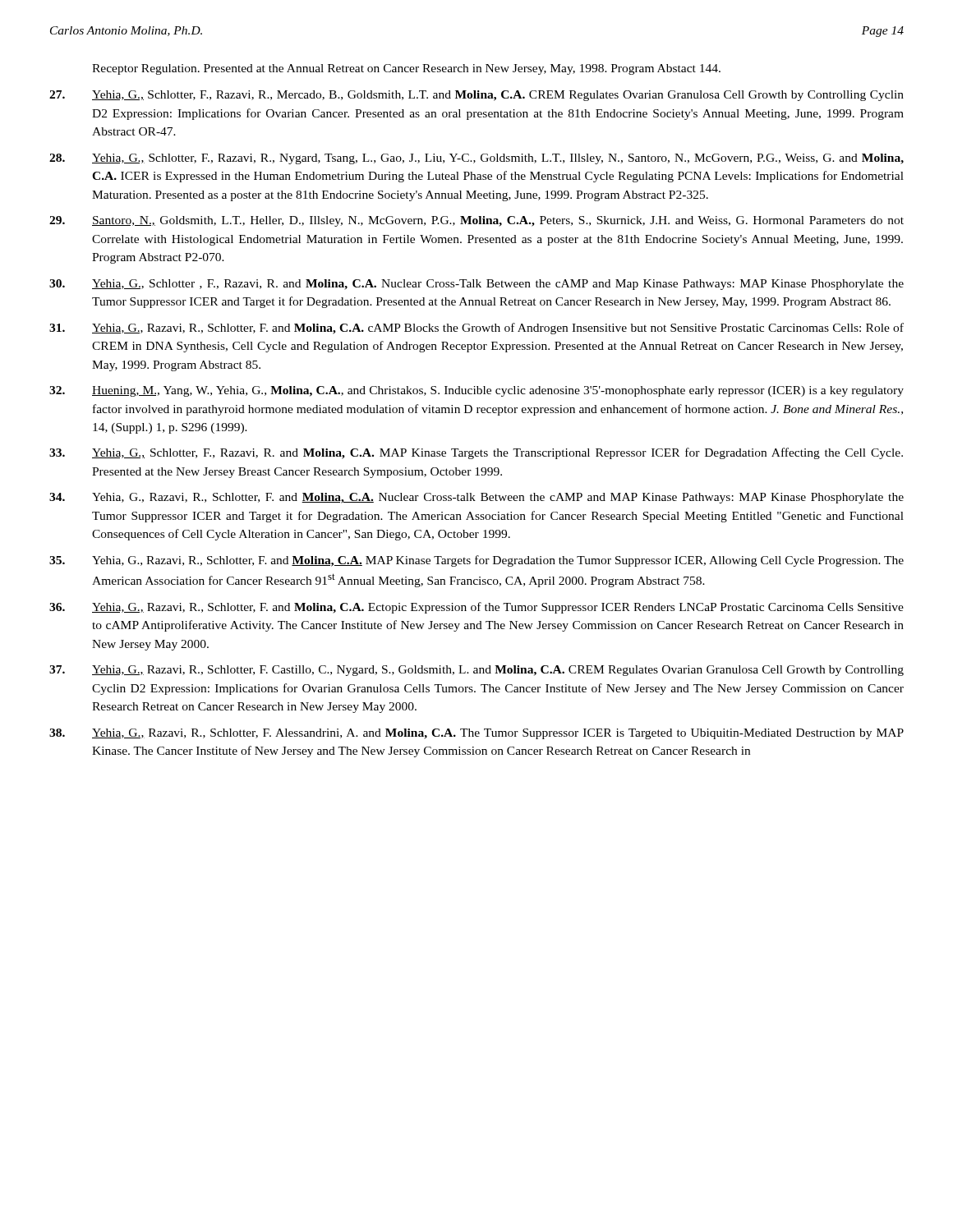This screenshot has width=953, height=1232.
Task: Locate the region starting "29. Santoro, N., Goldsmith,"
Action: [x=476, y=239]
